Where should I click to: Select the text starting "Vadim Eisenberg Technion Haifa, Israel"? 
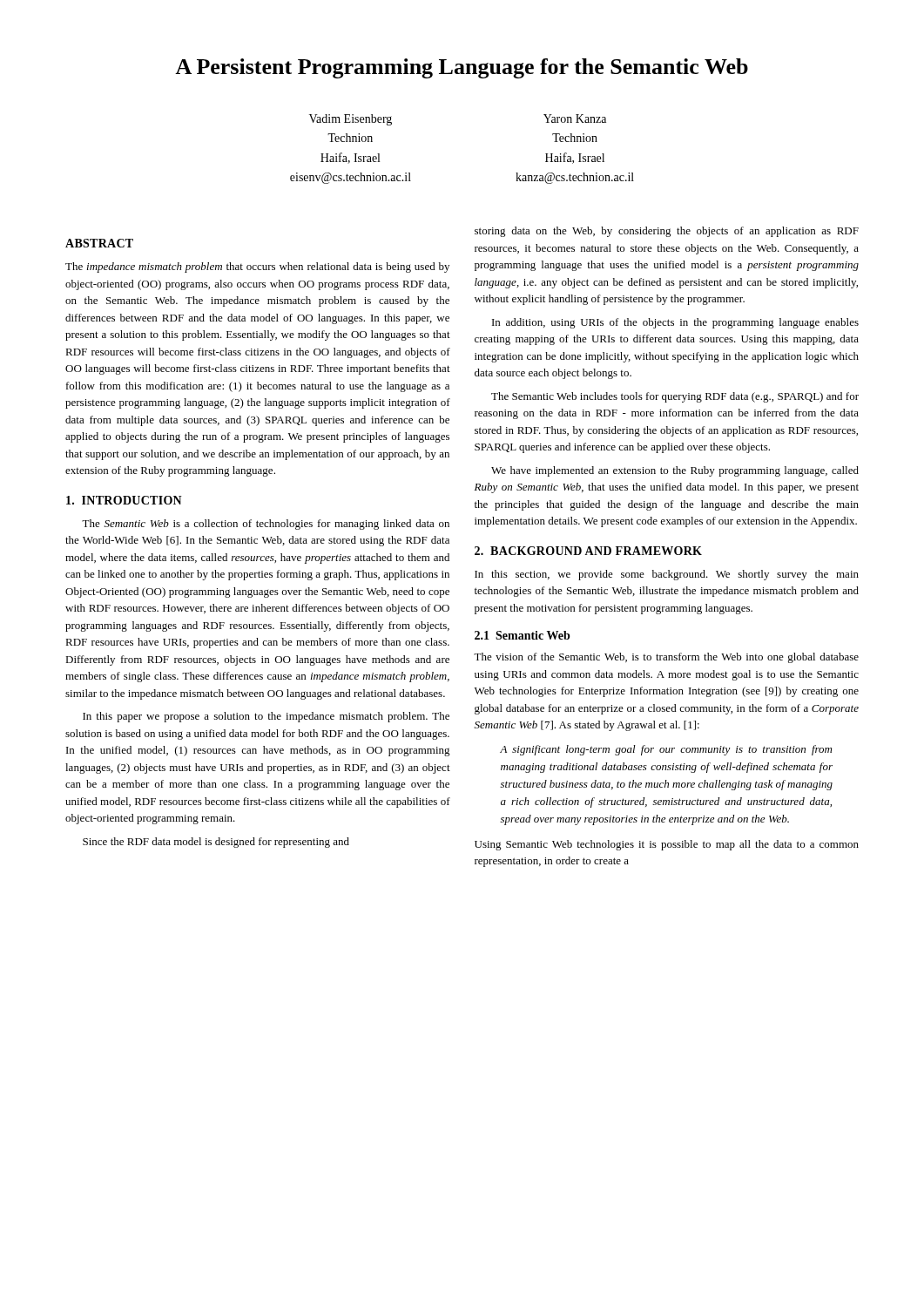click(350, 148)
